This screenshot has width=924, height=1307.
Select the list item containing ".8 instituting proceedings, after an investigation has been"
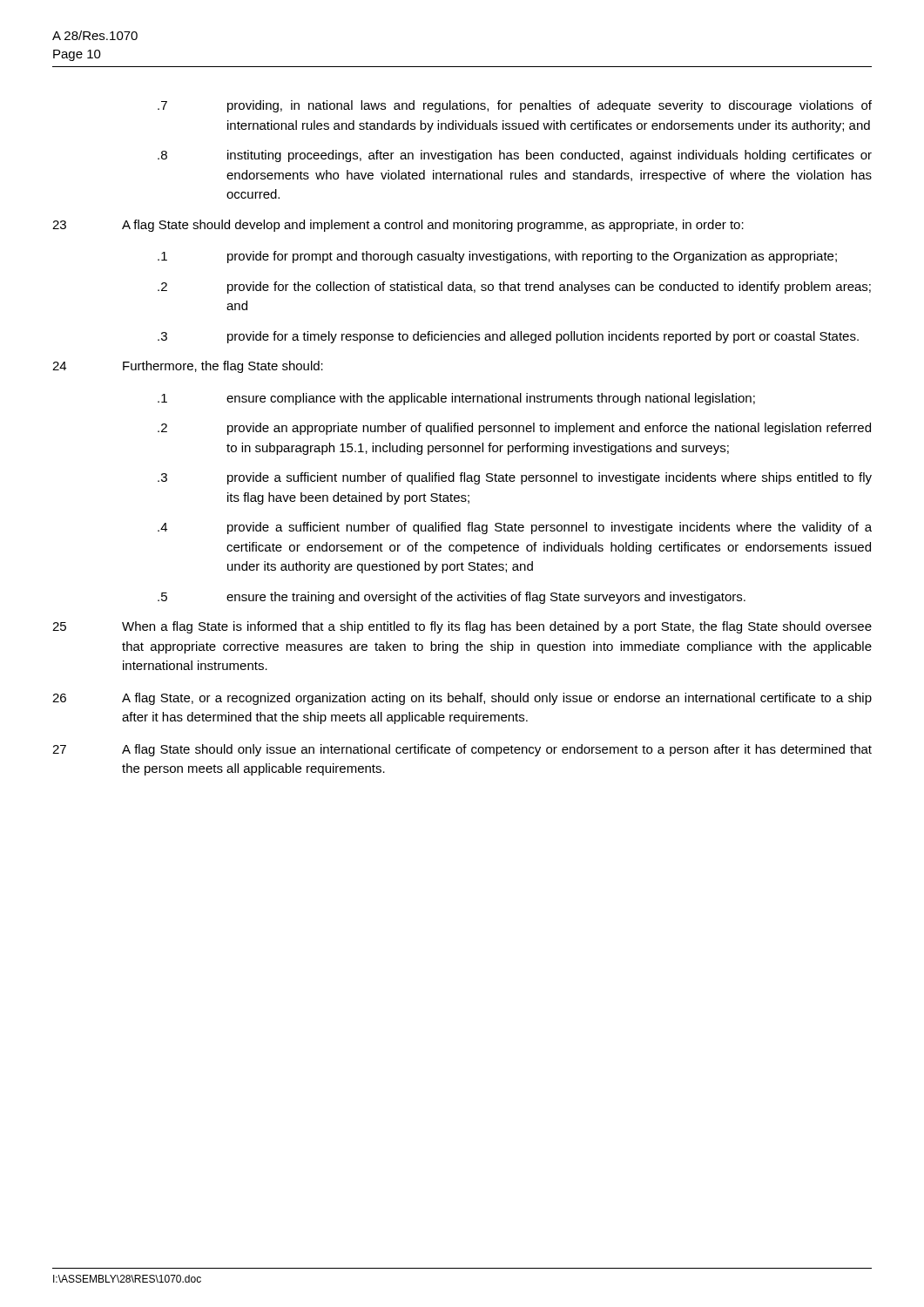[x=514, y=175]
